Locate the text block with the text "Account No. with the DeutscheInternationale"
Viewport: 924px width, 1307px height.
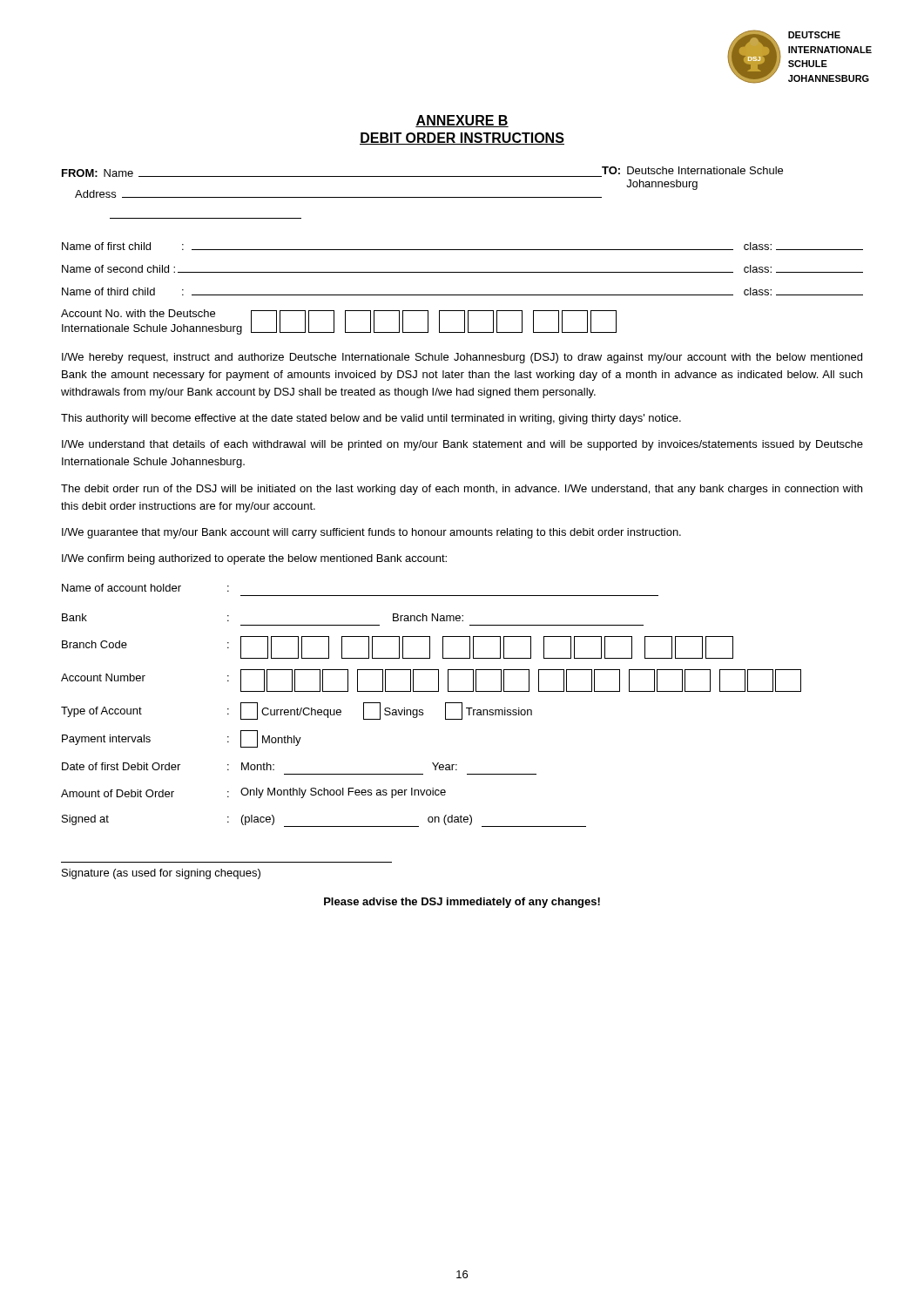[339, 321]
